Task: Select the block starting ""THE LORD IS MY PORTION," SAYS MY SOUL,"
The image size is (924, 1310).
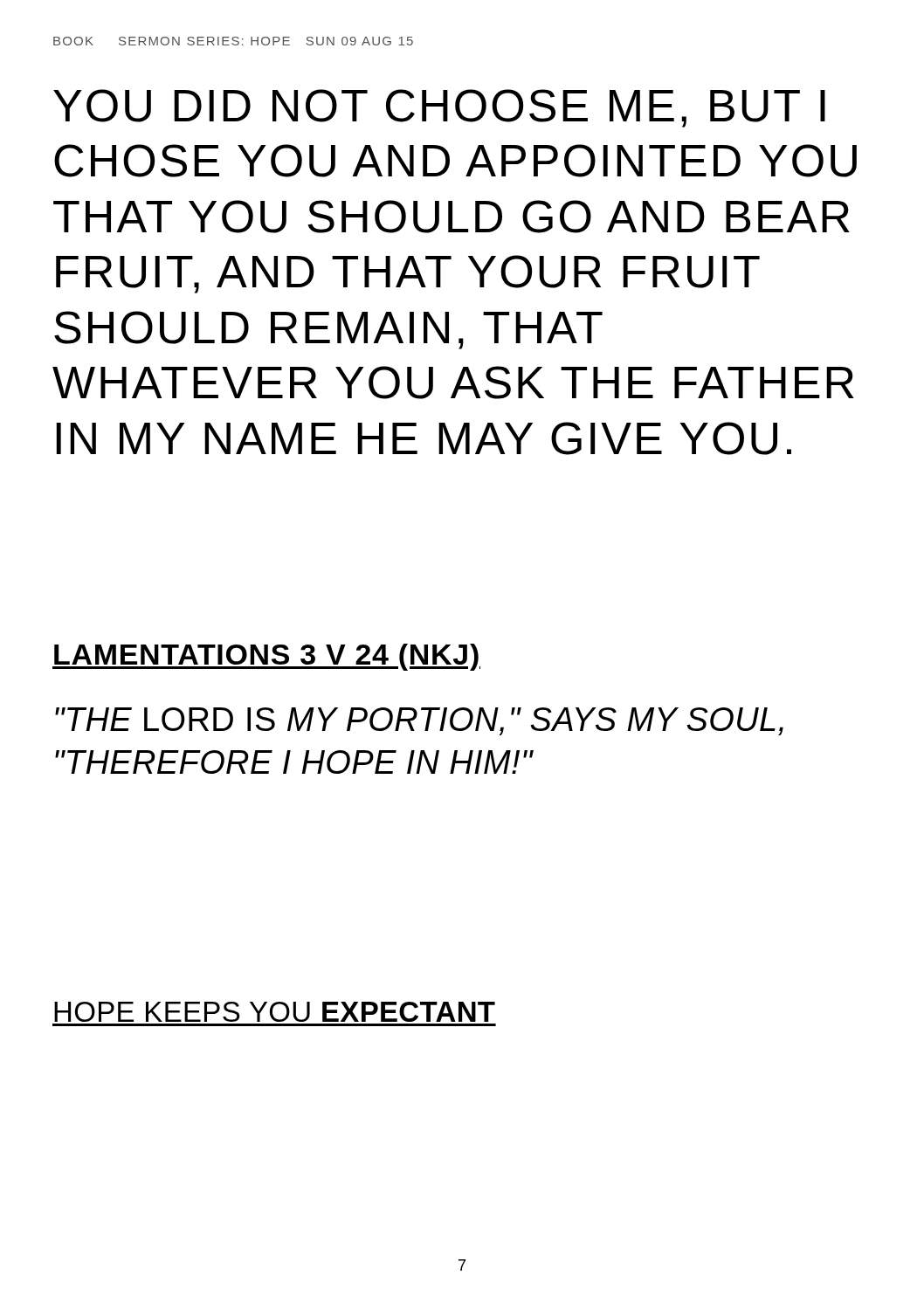Action: point(420,741)
